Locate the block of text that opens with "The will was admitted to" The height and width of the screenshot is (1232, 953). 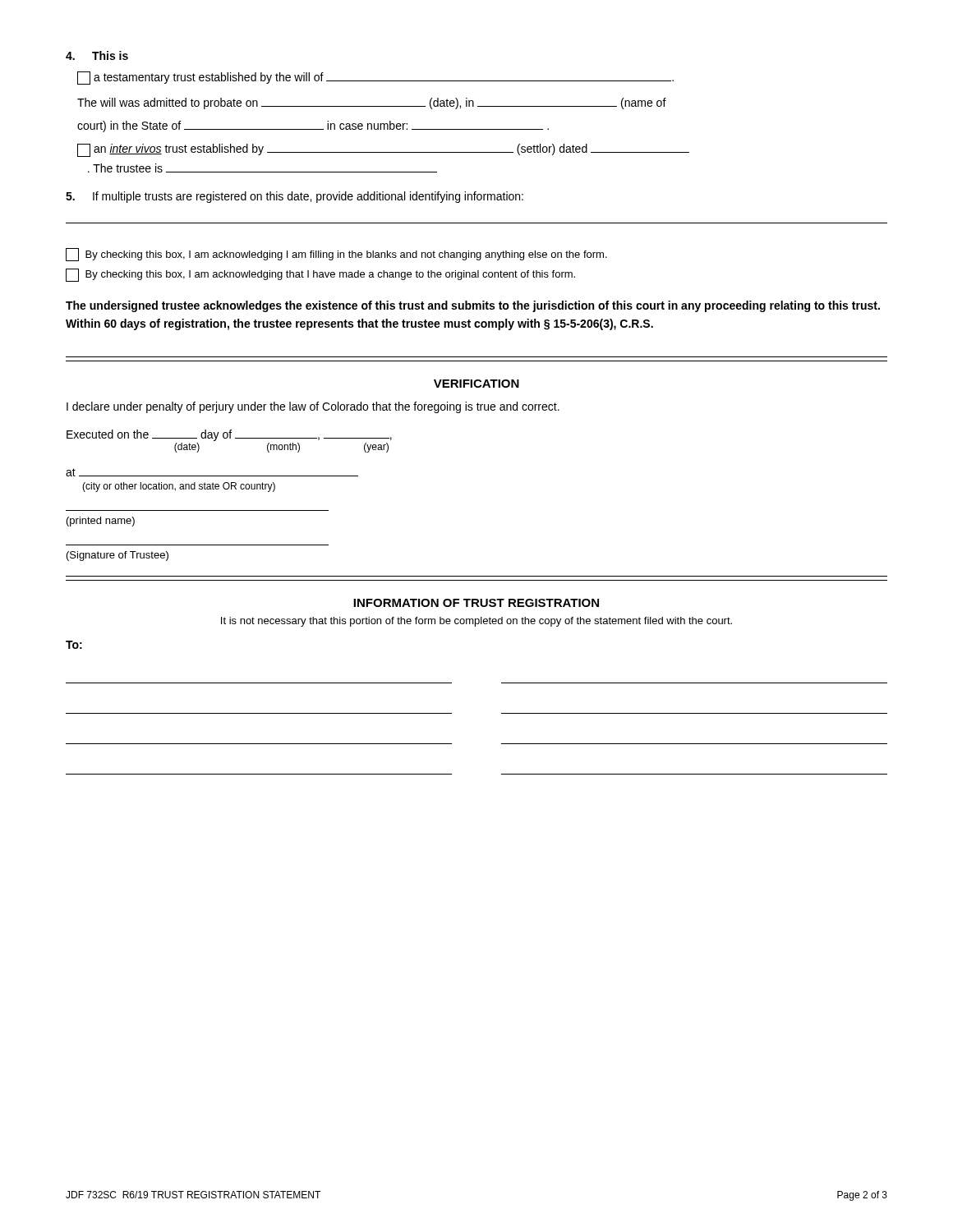371,114
